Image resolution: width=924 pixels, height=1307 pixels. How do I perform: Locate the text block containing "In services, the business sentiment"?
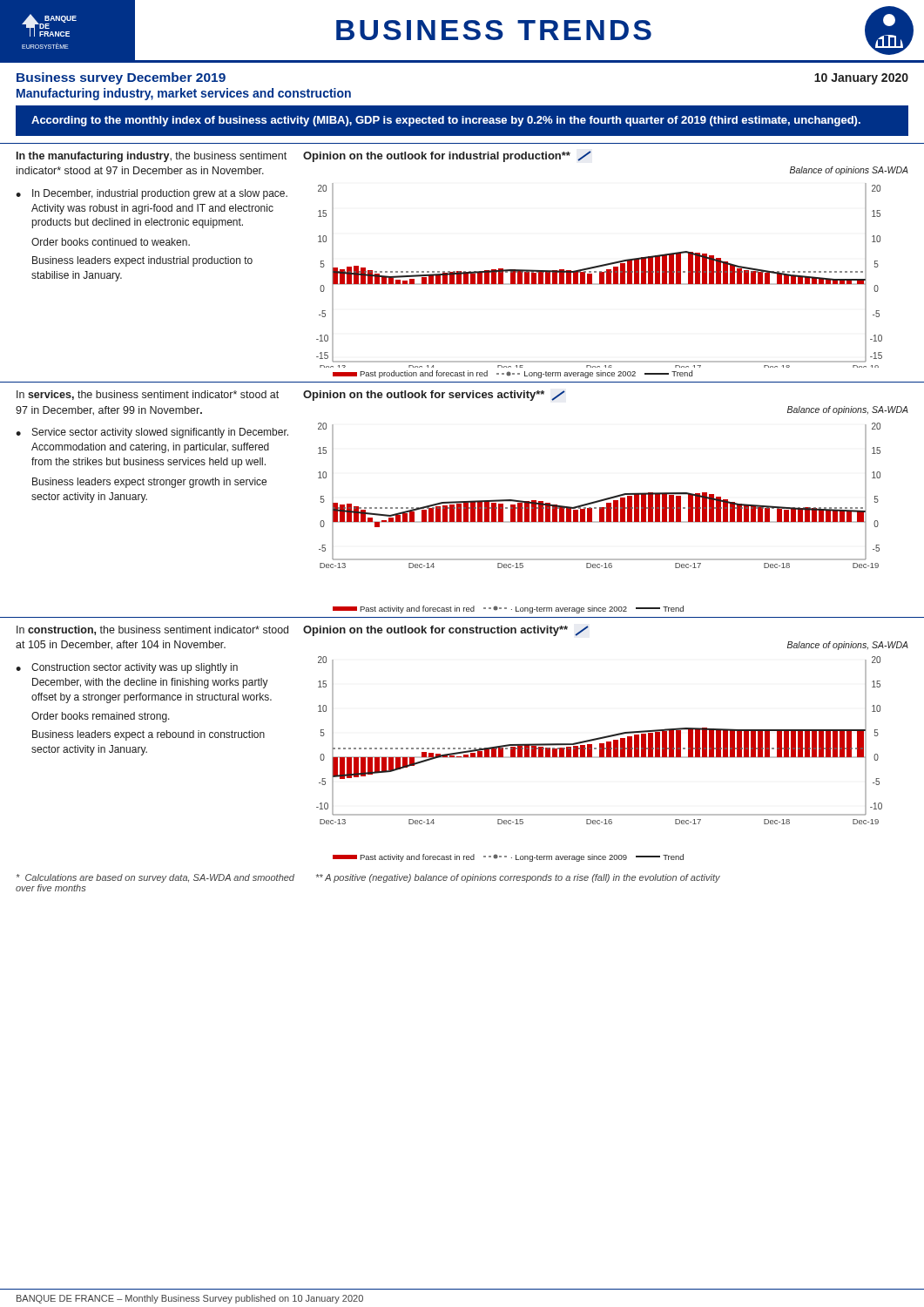(x=147, y=403)
